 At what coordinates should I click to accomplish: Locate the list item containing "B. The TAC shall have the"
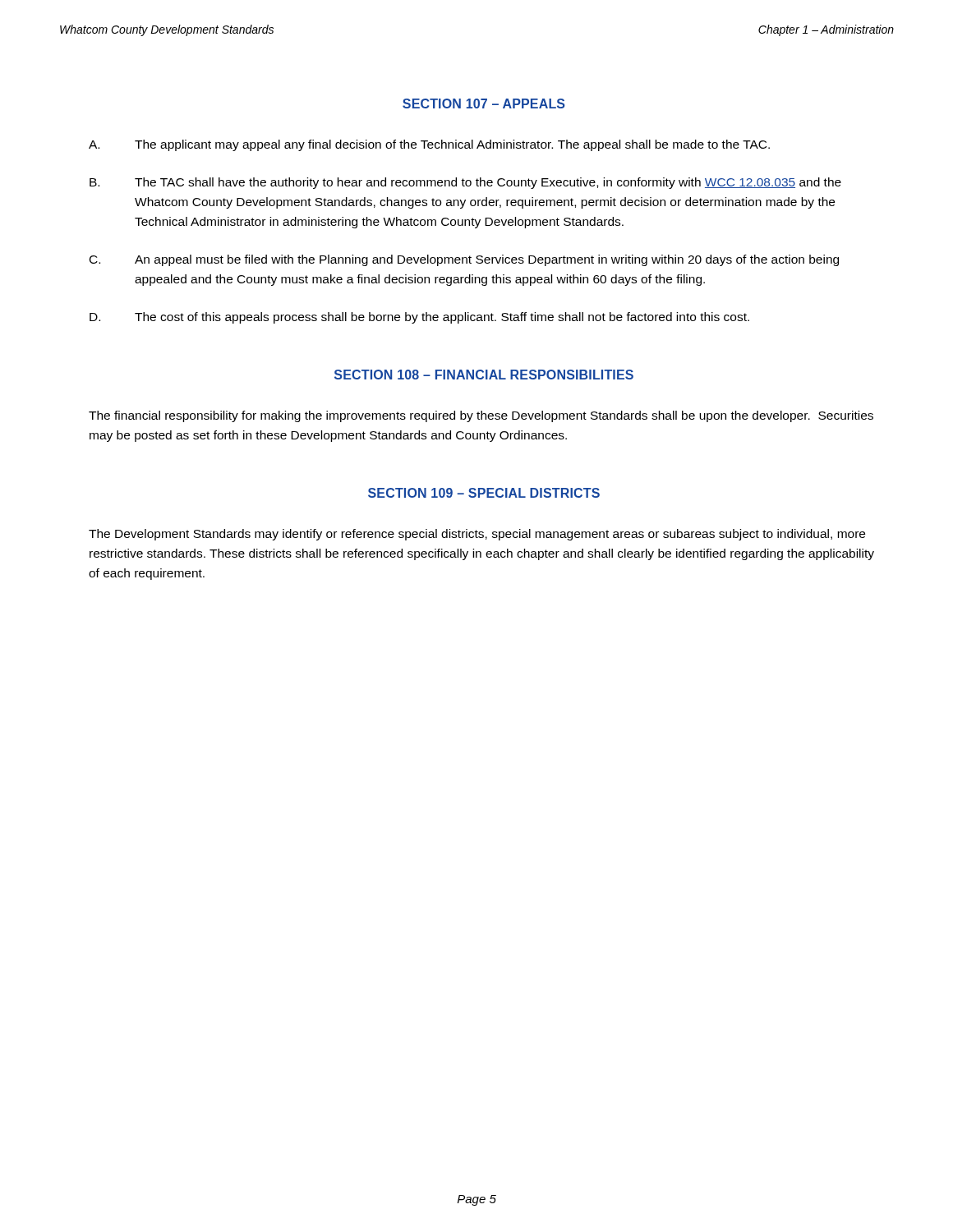click(484, 202)
